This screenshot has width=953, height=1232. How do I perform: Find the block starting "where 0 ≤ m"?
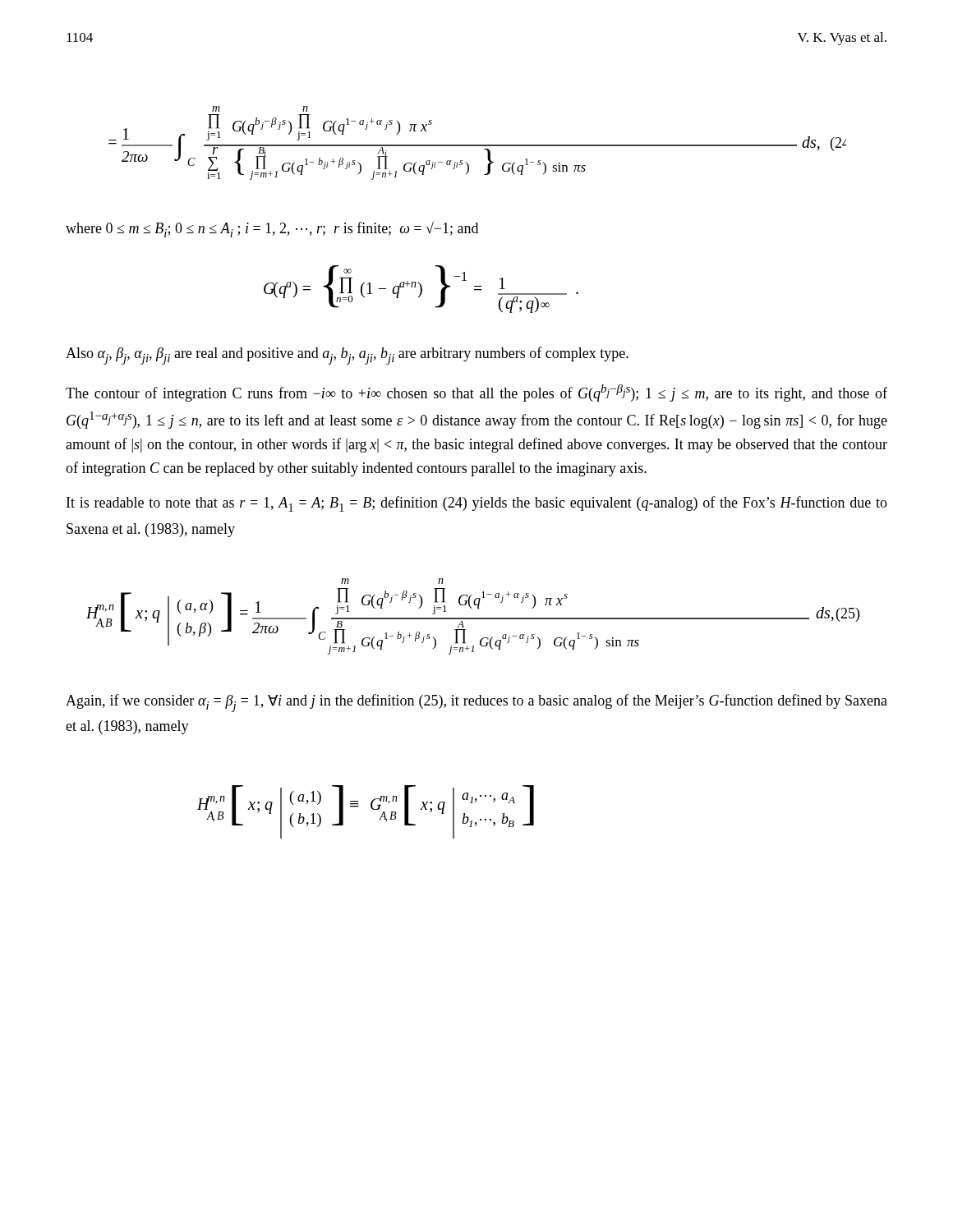click(272, 230)
